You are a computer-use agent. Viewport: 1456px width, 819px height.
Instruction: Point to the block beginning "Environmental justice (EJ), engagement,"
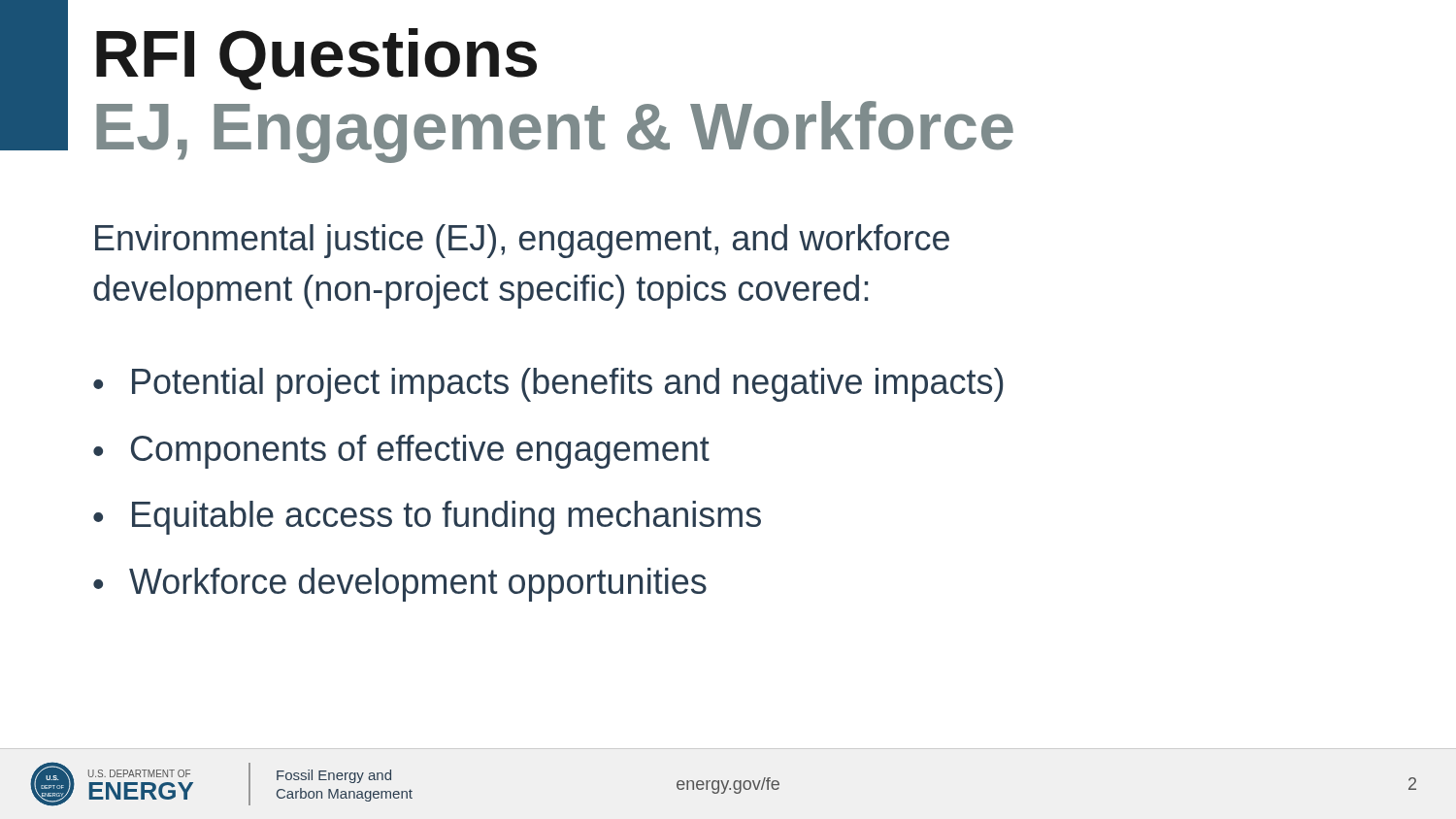(x=521, y=264)
